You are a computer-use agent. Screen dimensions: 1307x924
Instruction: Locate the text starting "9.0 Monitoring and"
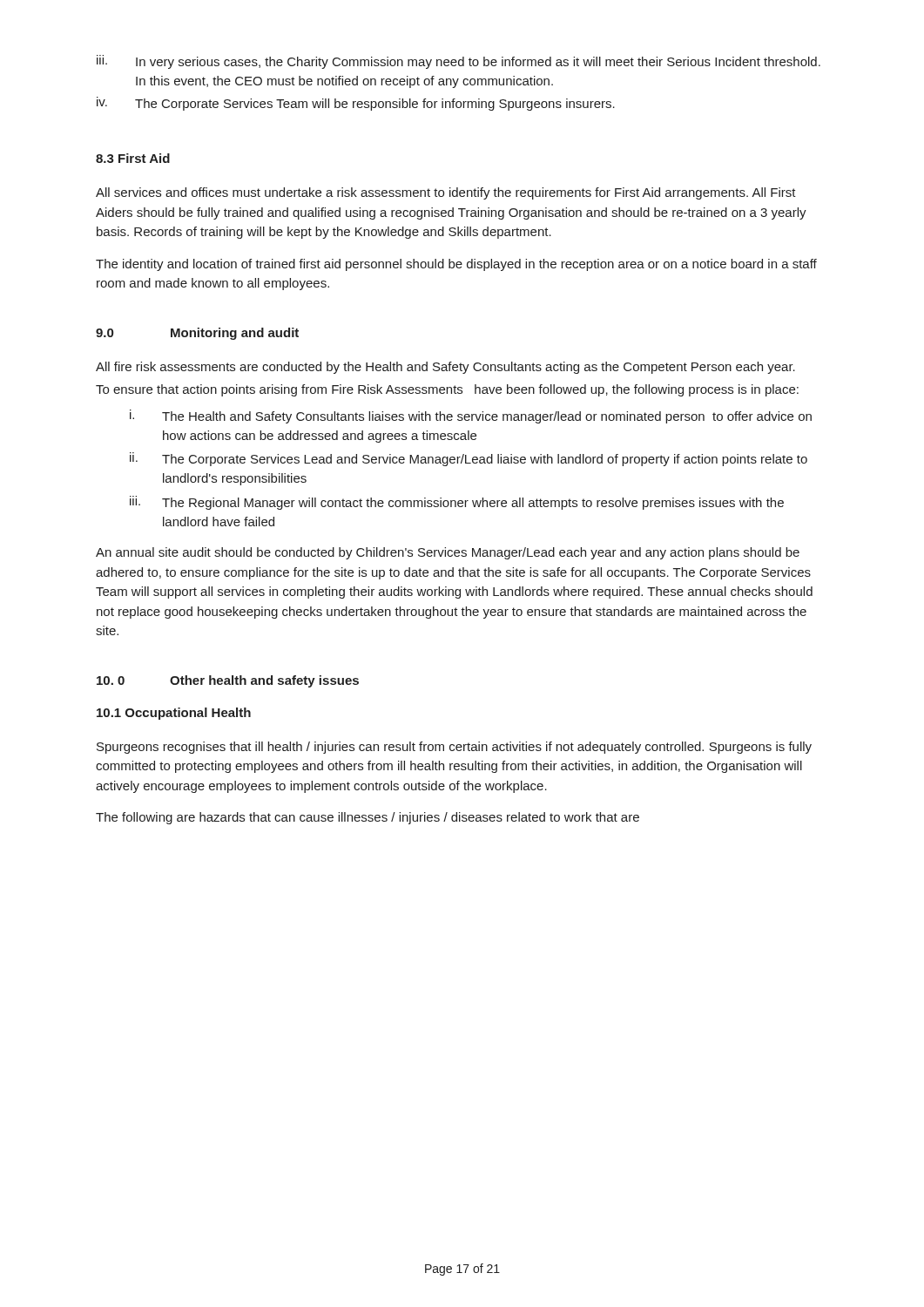click(197, 332)
